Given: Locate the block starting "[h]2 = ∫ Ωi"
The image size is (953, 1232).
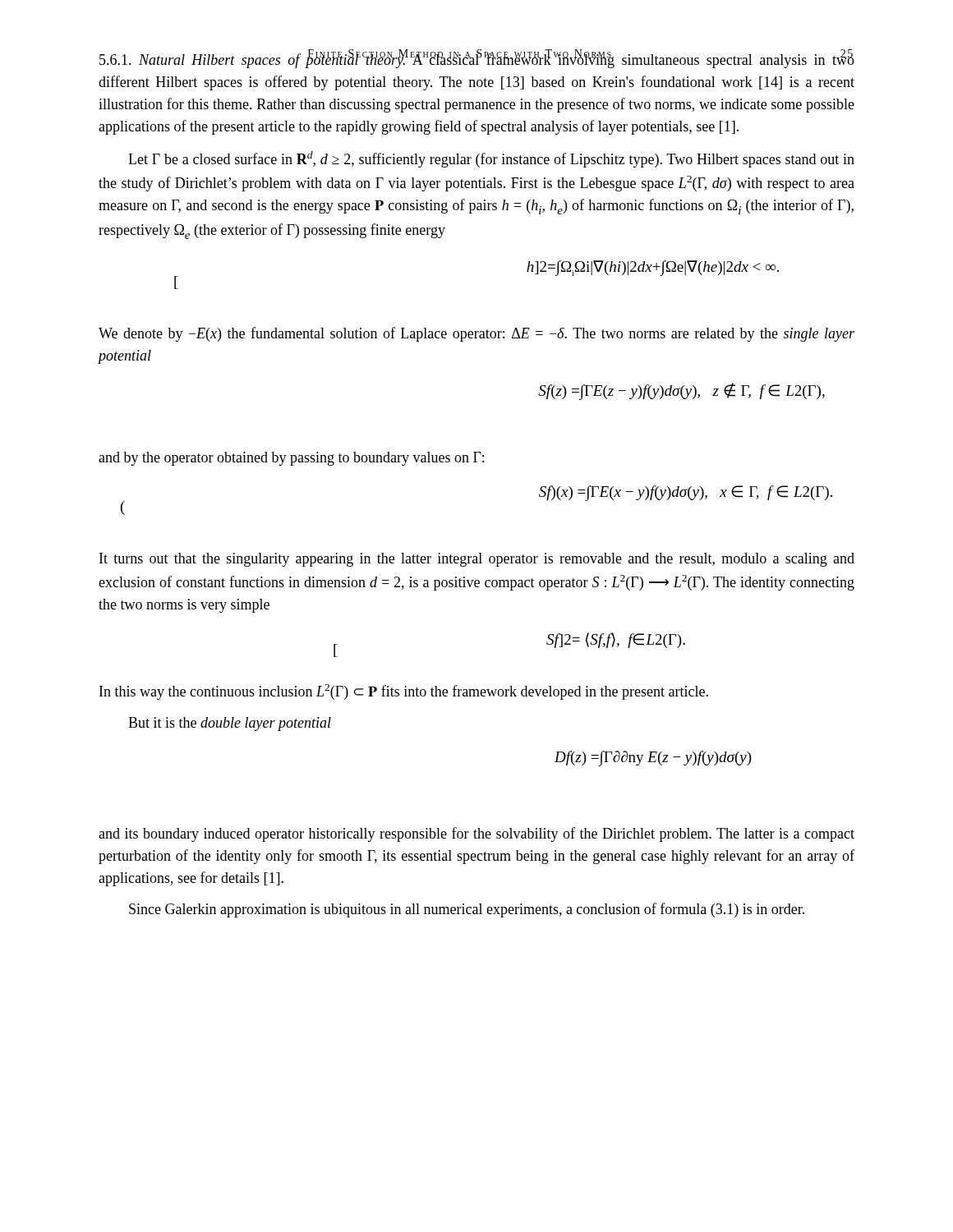Looking at the screenshot, I should [x=176, y=276].
